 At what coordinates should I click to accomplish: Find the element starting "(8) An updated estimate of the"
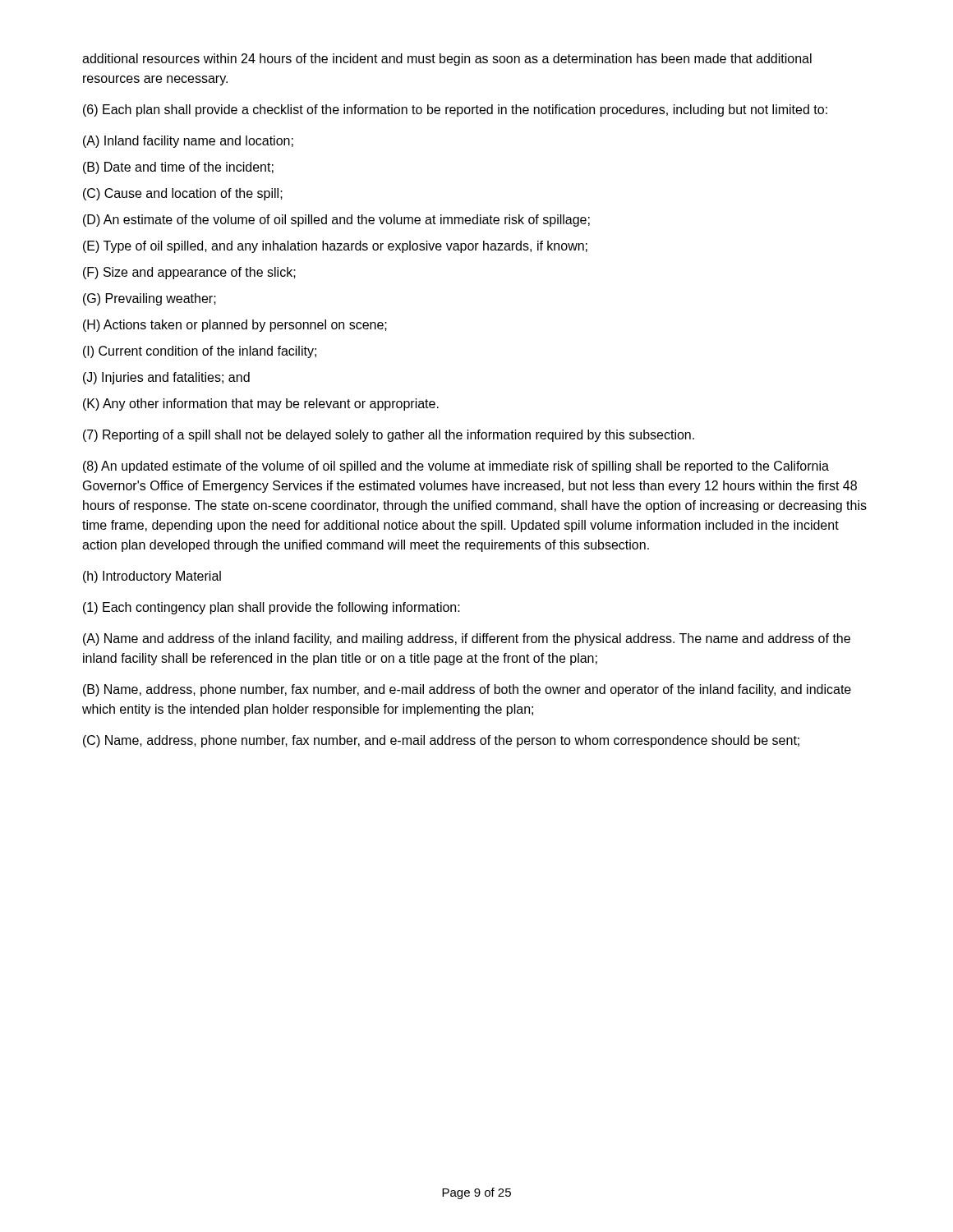[474, 506]
